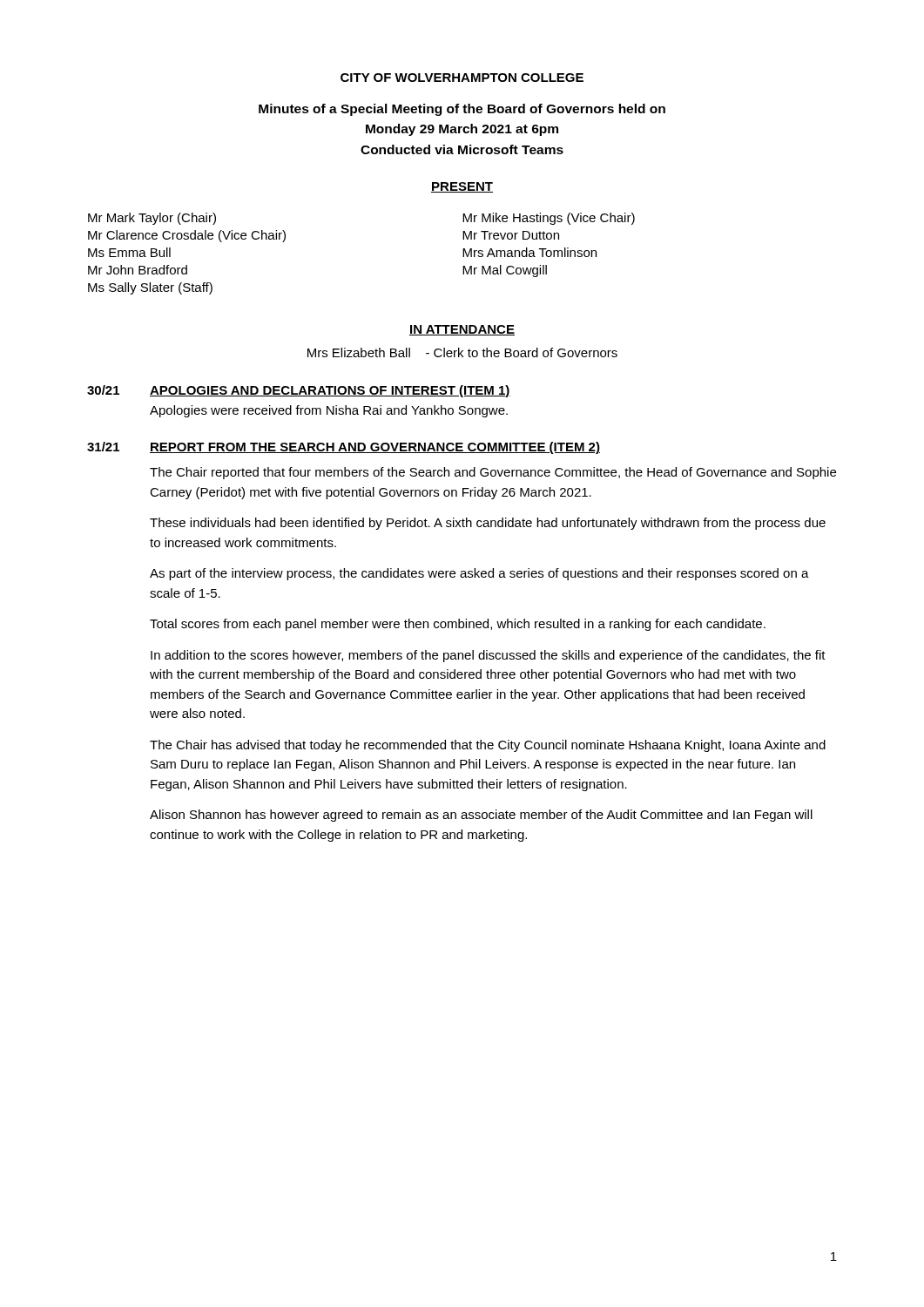
Task: Locate the block starting "CITY OF WOLVERHAMPTON COLLEGE"
Action: click(x=462, y=77)
